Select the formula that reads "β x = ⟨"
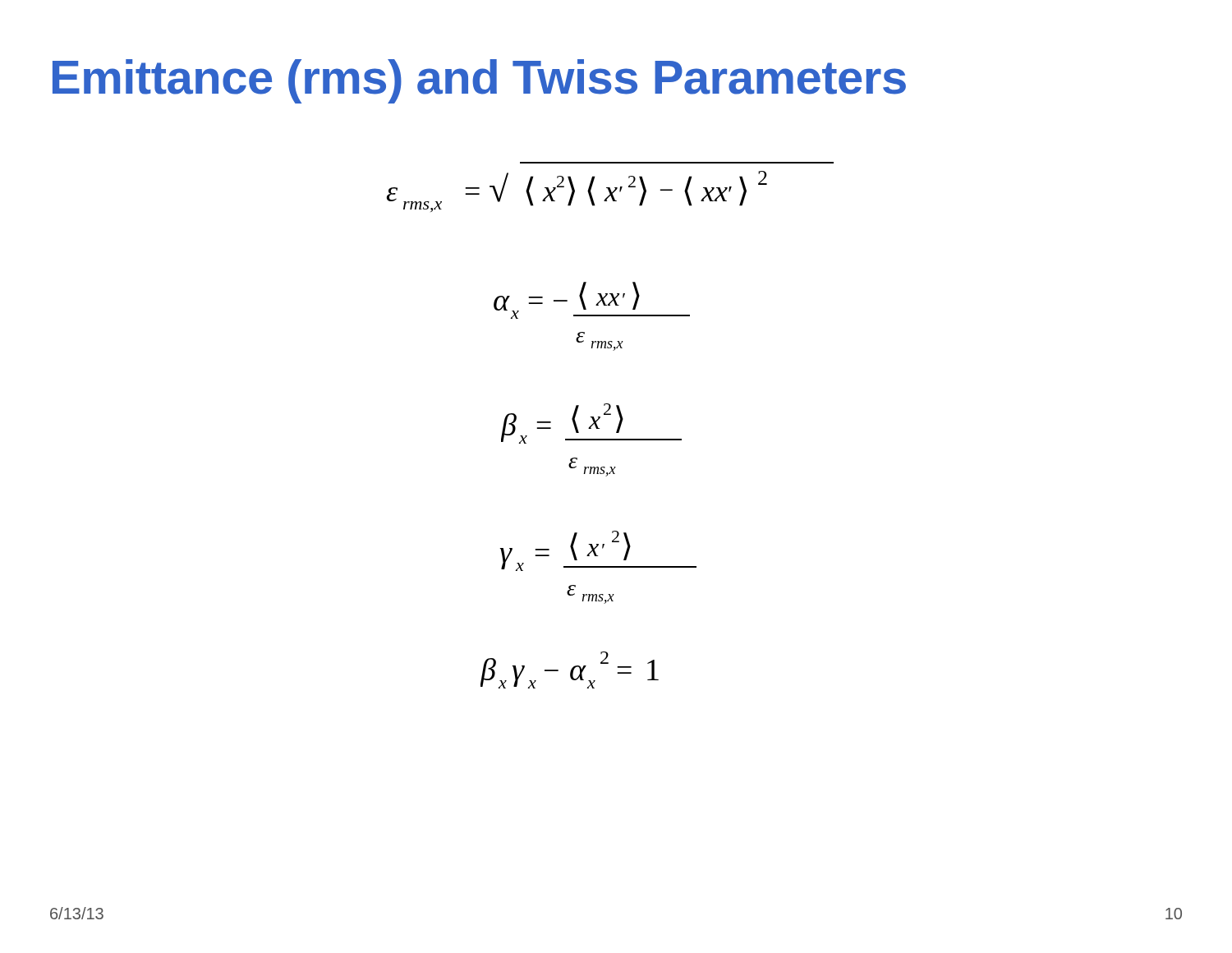The image size is (1232, 953). [616, 433]
